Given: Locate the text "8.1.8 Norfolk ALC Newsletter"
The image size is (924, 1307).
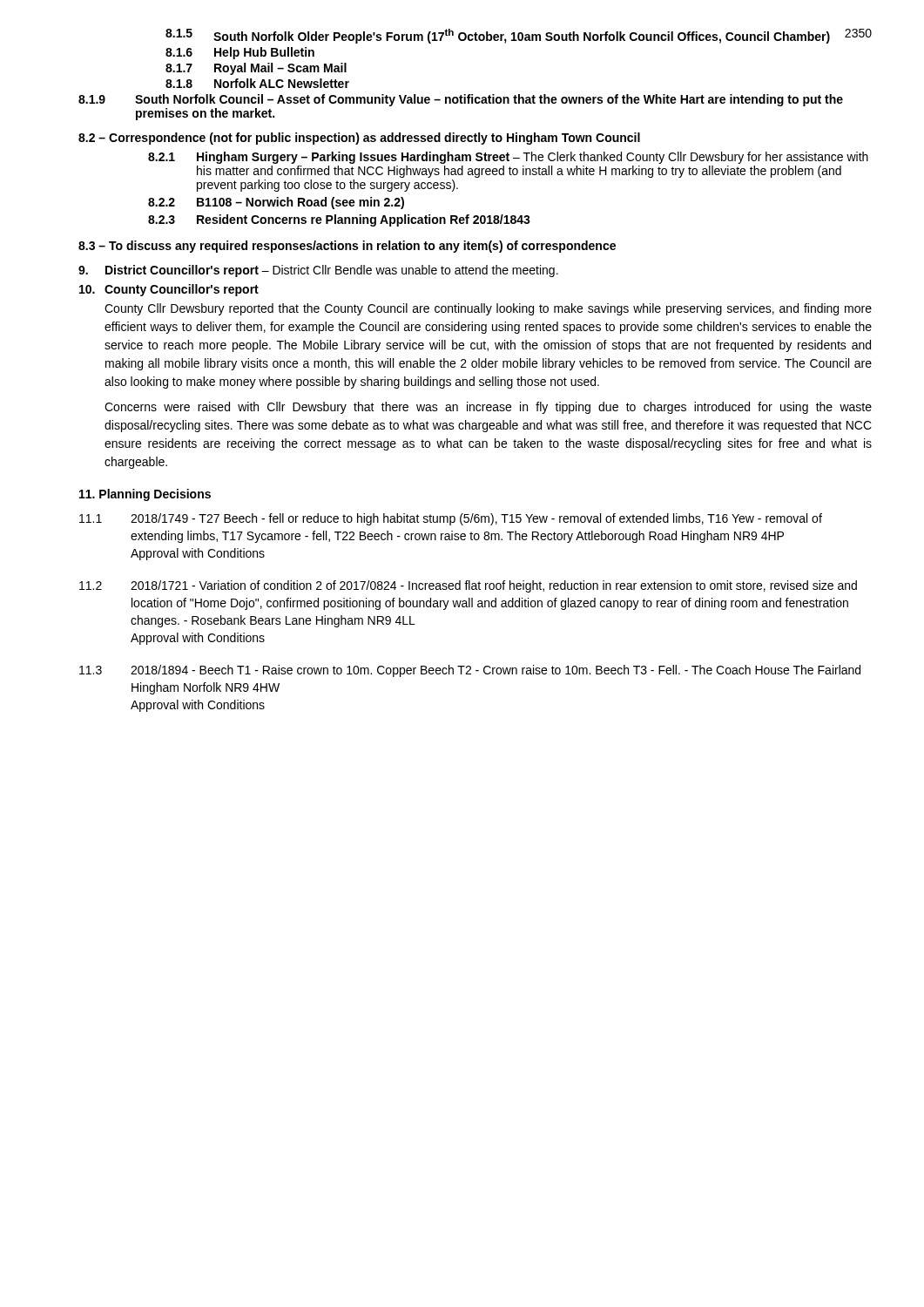Looking at the screenshot, I should (x=519, y=83).
